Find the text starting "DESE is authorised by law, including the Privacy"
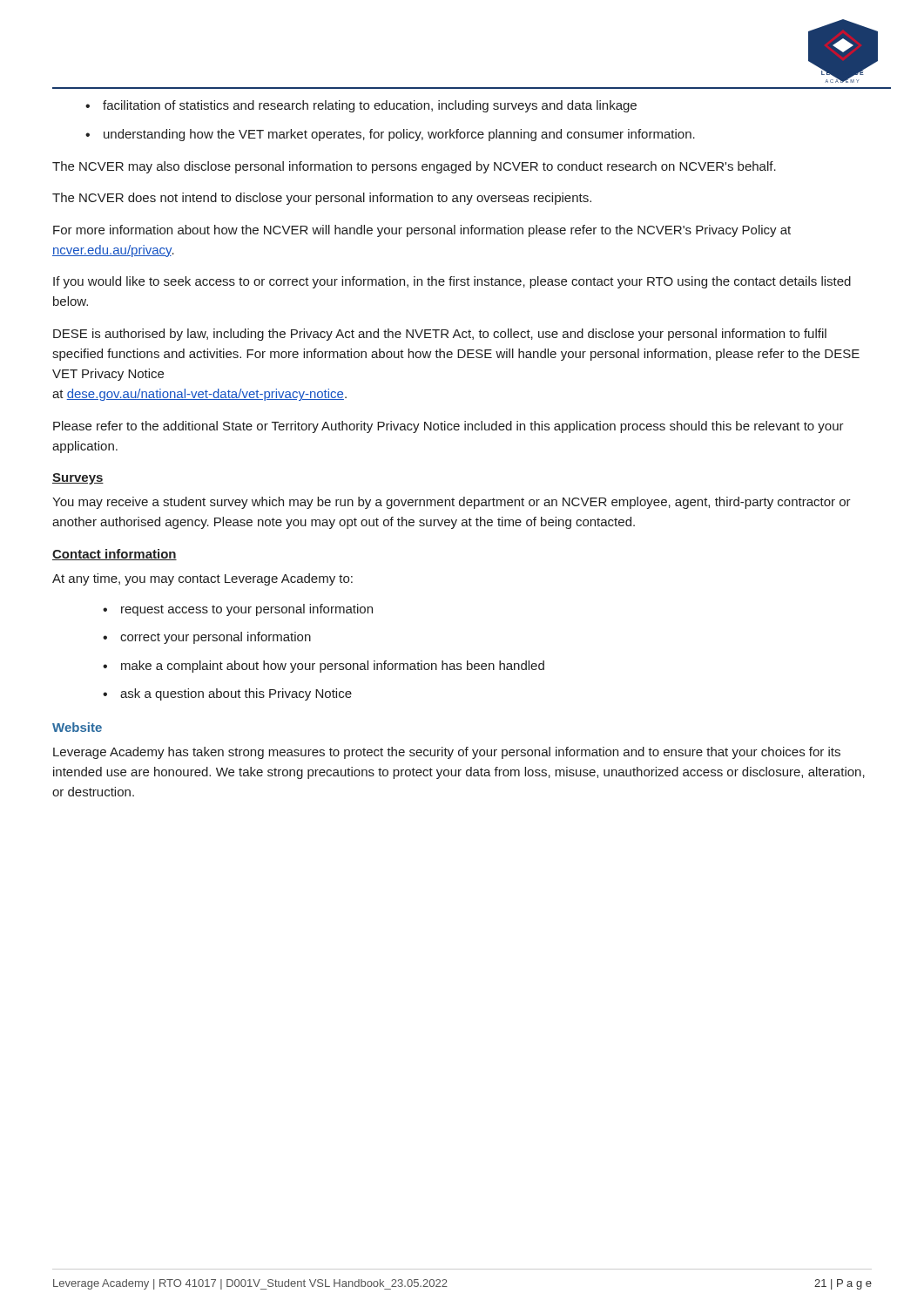The height and width of the screenshot is (1307, 924). [x=456, y=363]
